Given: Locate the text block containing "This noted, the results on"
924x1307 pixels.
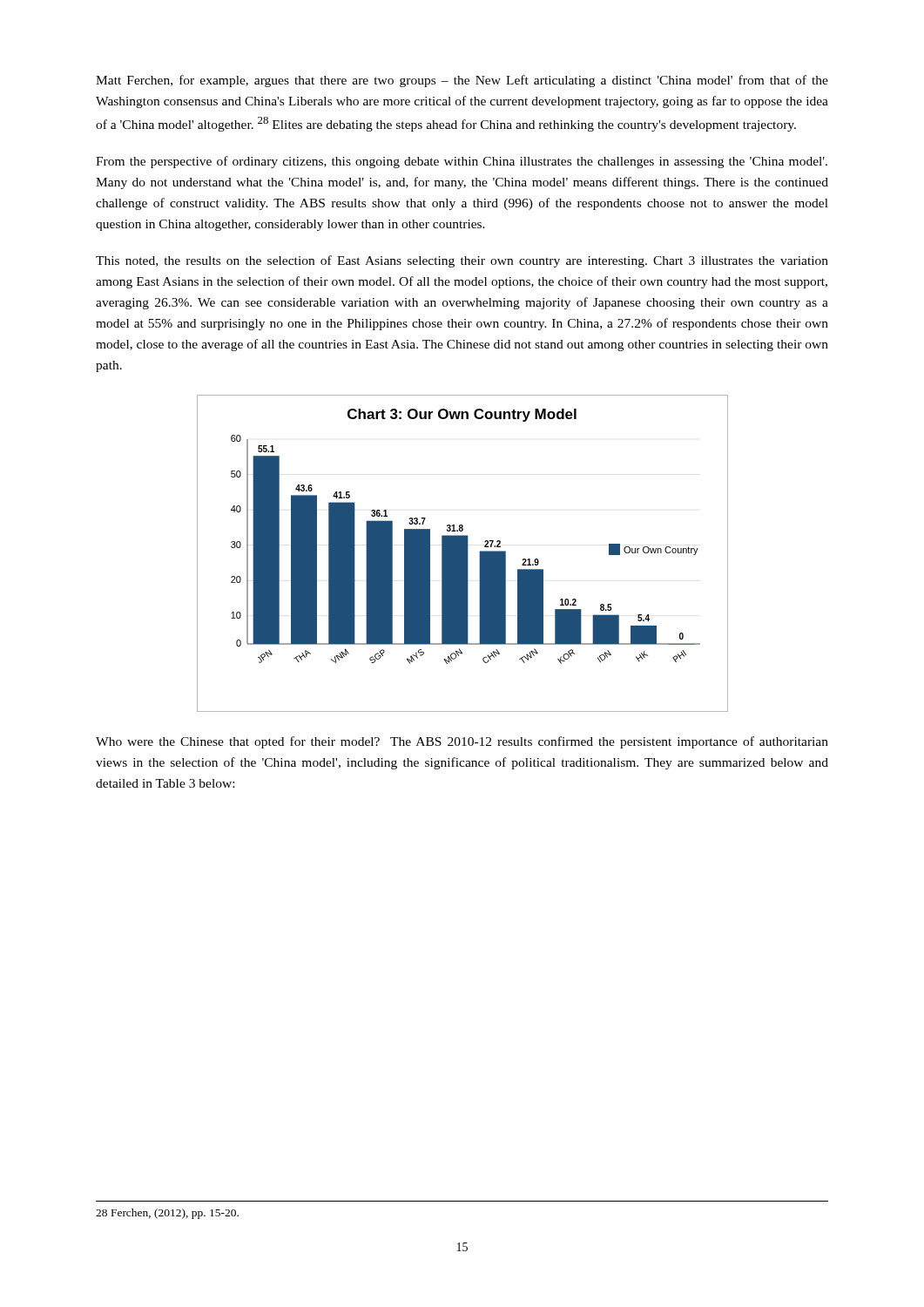Looking at the screenshot, I should pyautogui.click(x=462, y=313).
